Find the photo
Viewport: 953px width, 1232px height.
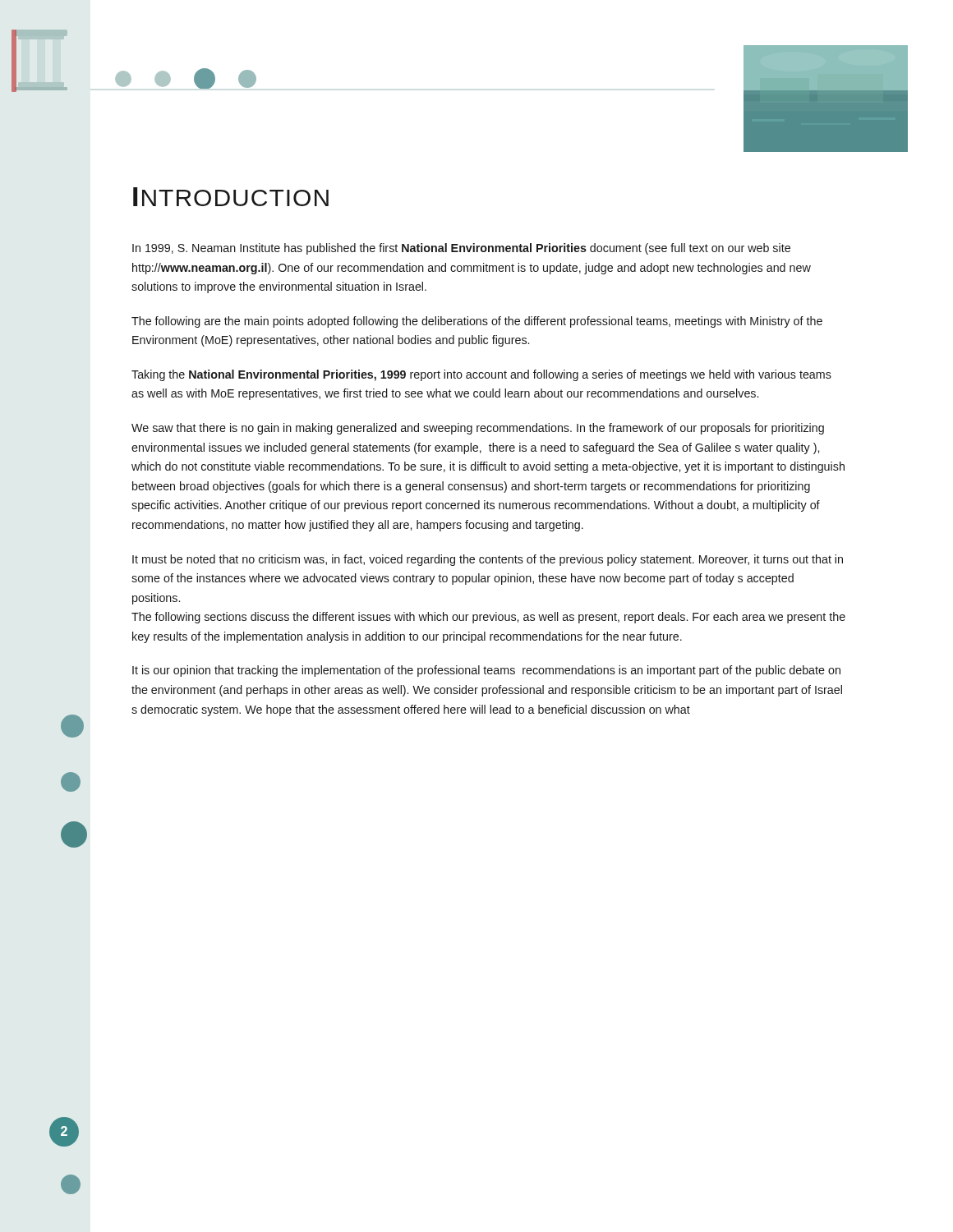[x=826, y=99]
